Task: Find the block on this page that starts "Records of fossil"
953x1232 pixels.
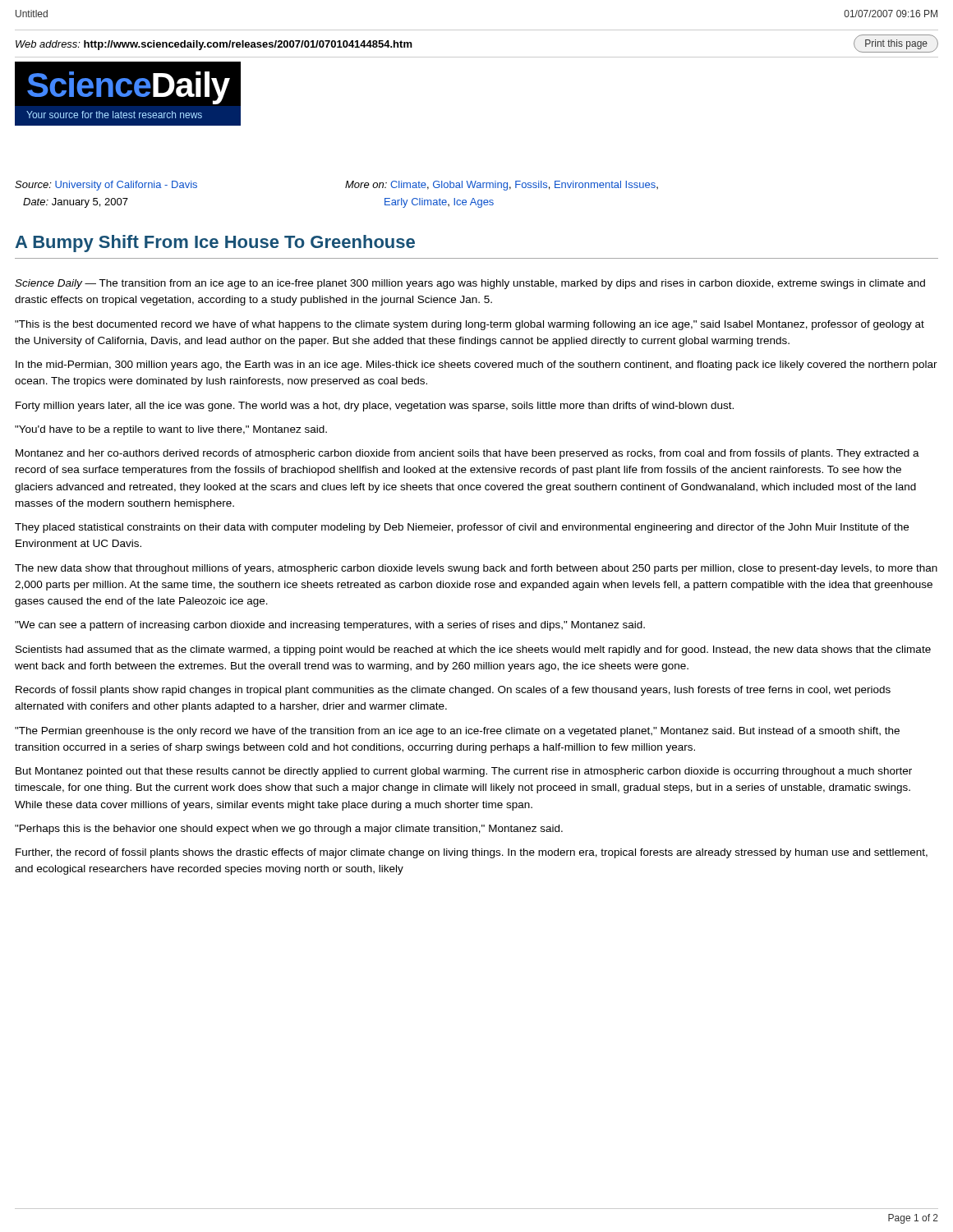Action: pyautogui.click(x=476, y=698)
